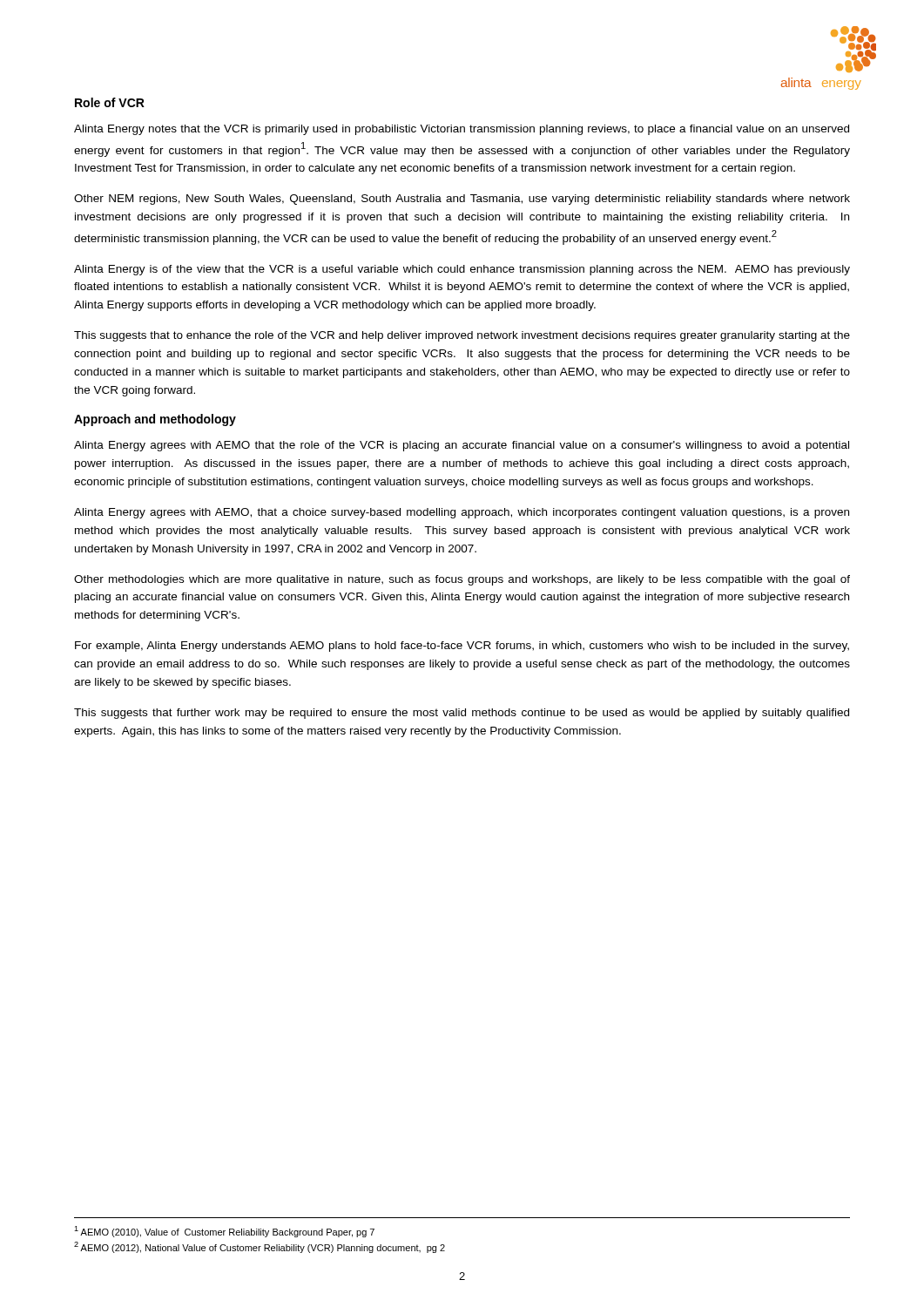The width and height of the screenshot is (924, 1307).
Task: Locate the region starting "Other NEM regions, New South Wales, Queensland,"
Action: 462,218
